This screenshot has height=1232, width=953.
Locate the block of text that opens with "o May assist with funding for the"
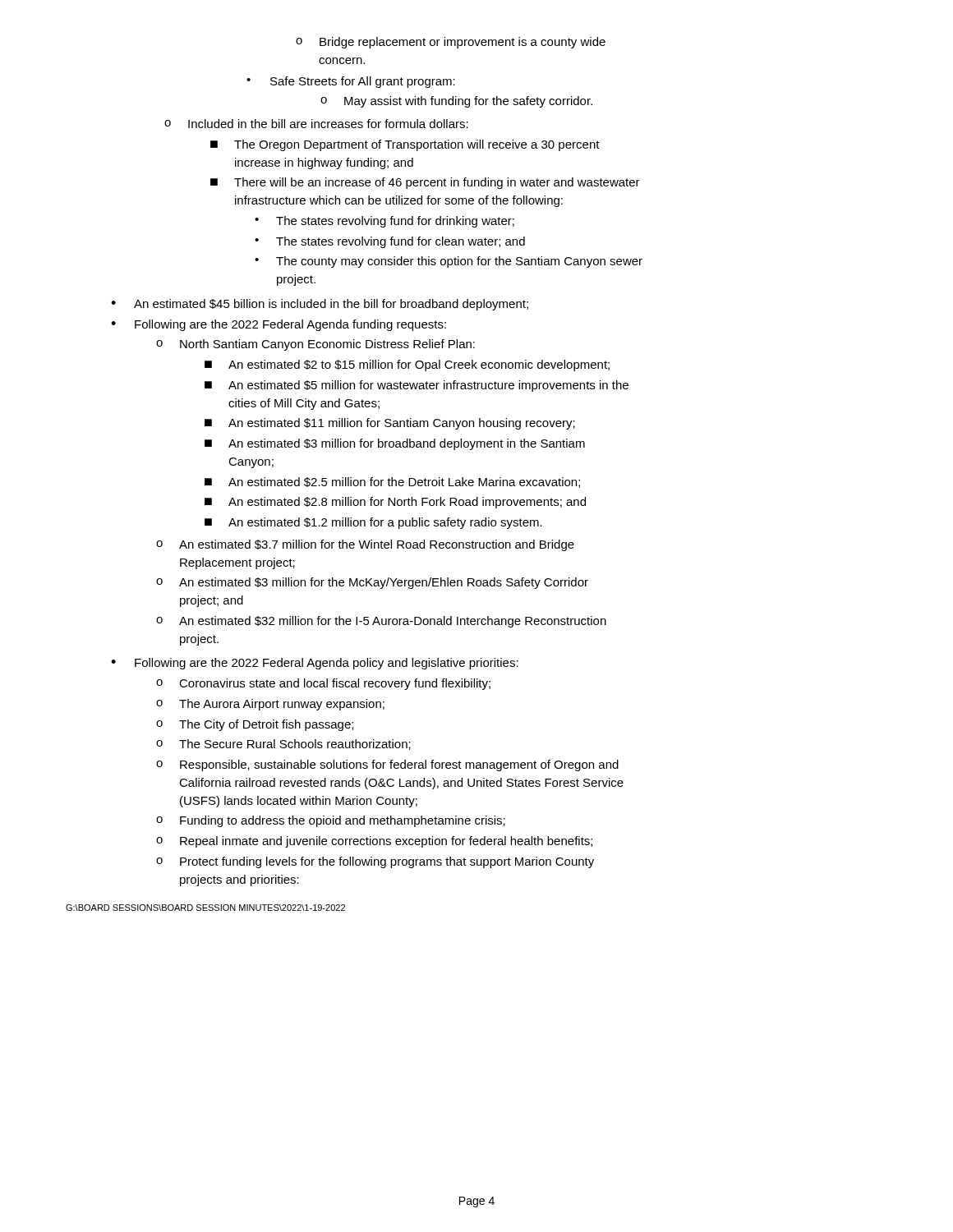[x=457, y=101]
